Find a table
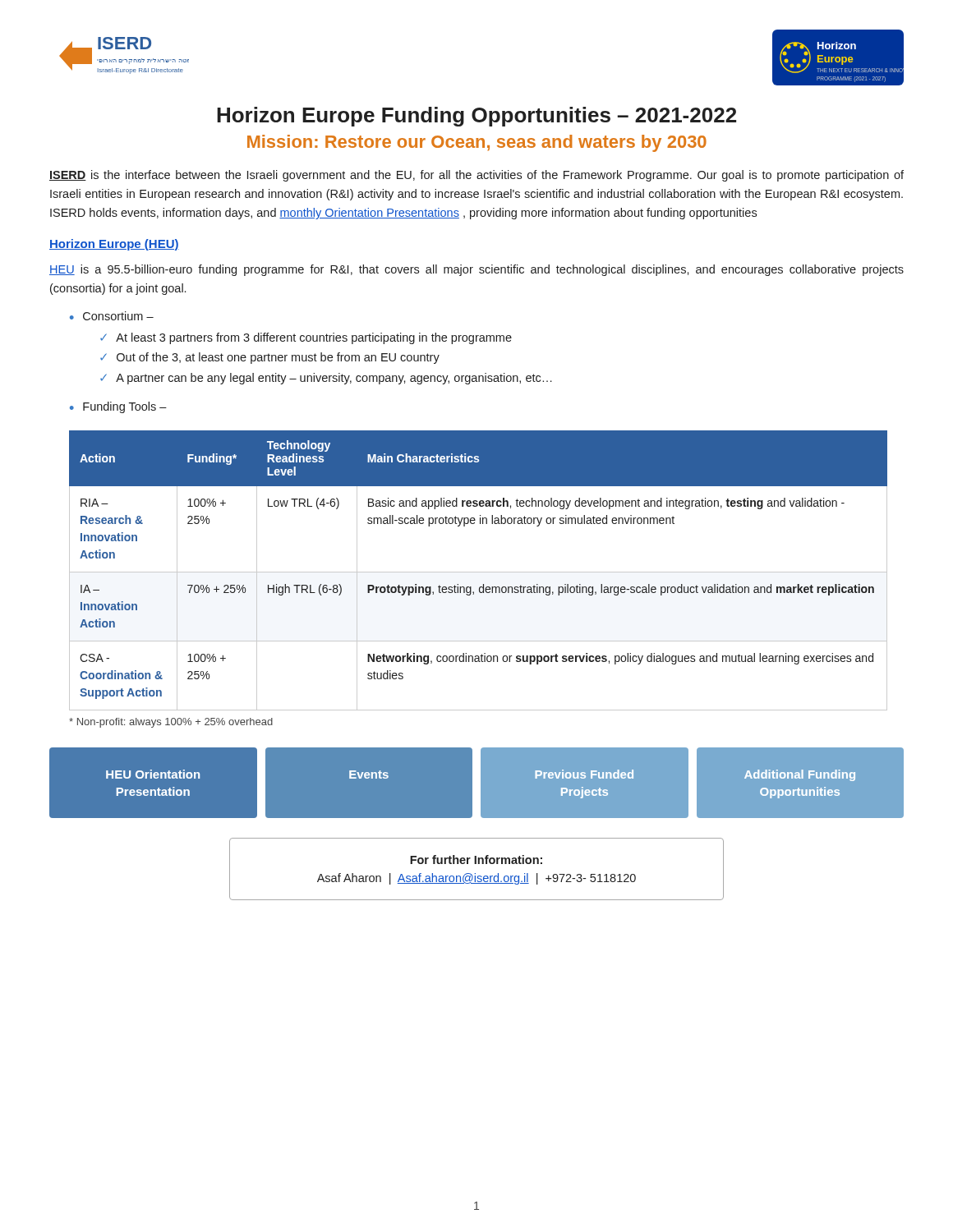 (486, 571)
